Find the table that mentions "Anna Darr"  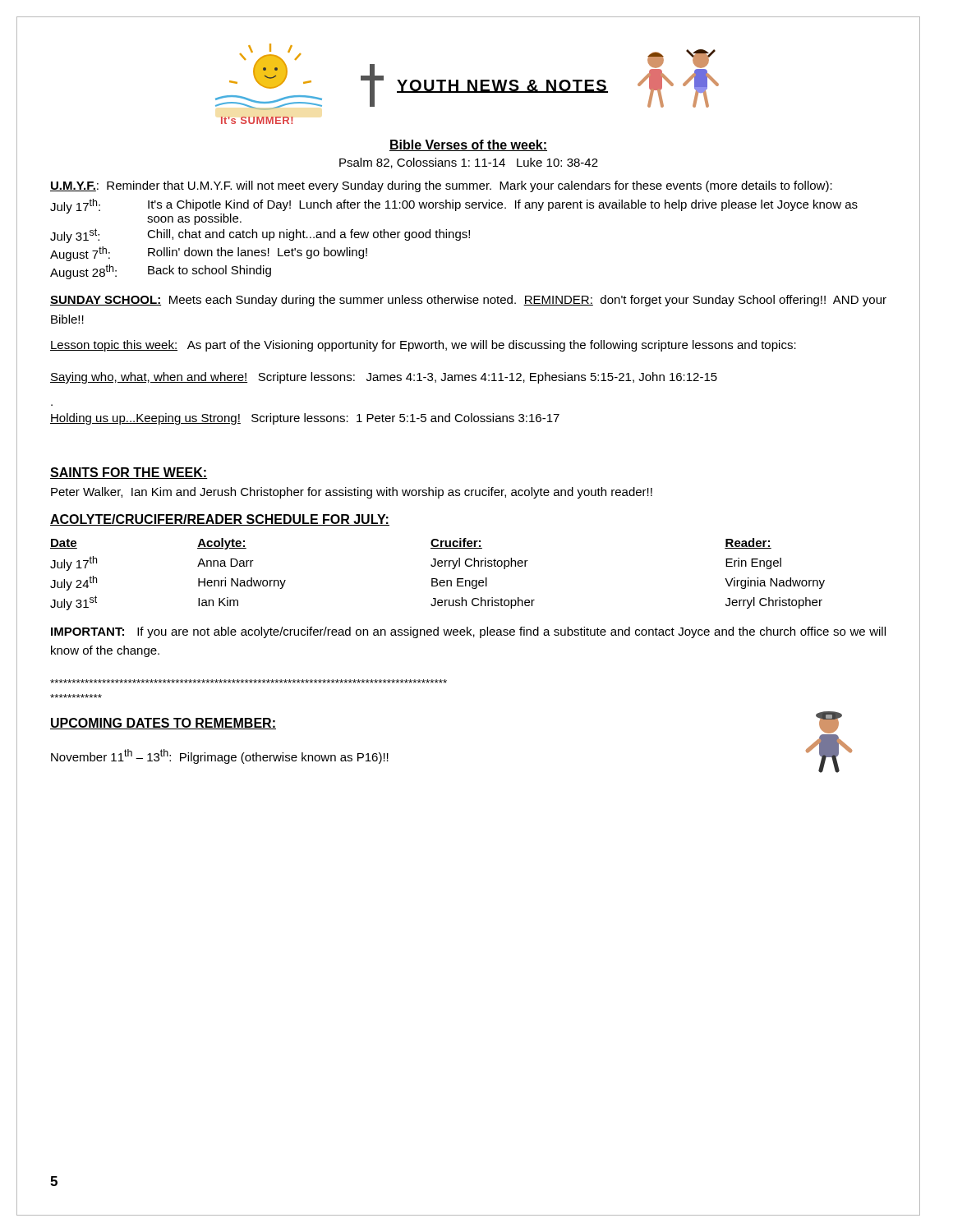[468, 573]
